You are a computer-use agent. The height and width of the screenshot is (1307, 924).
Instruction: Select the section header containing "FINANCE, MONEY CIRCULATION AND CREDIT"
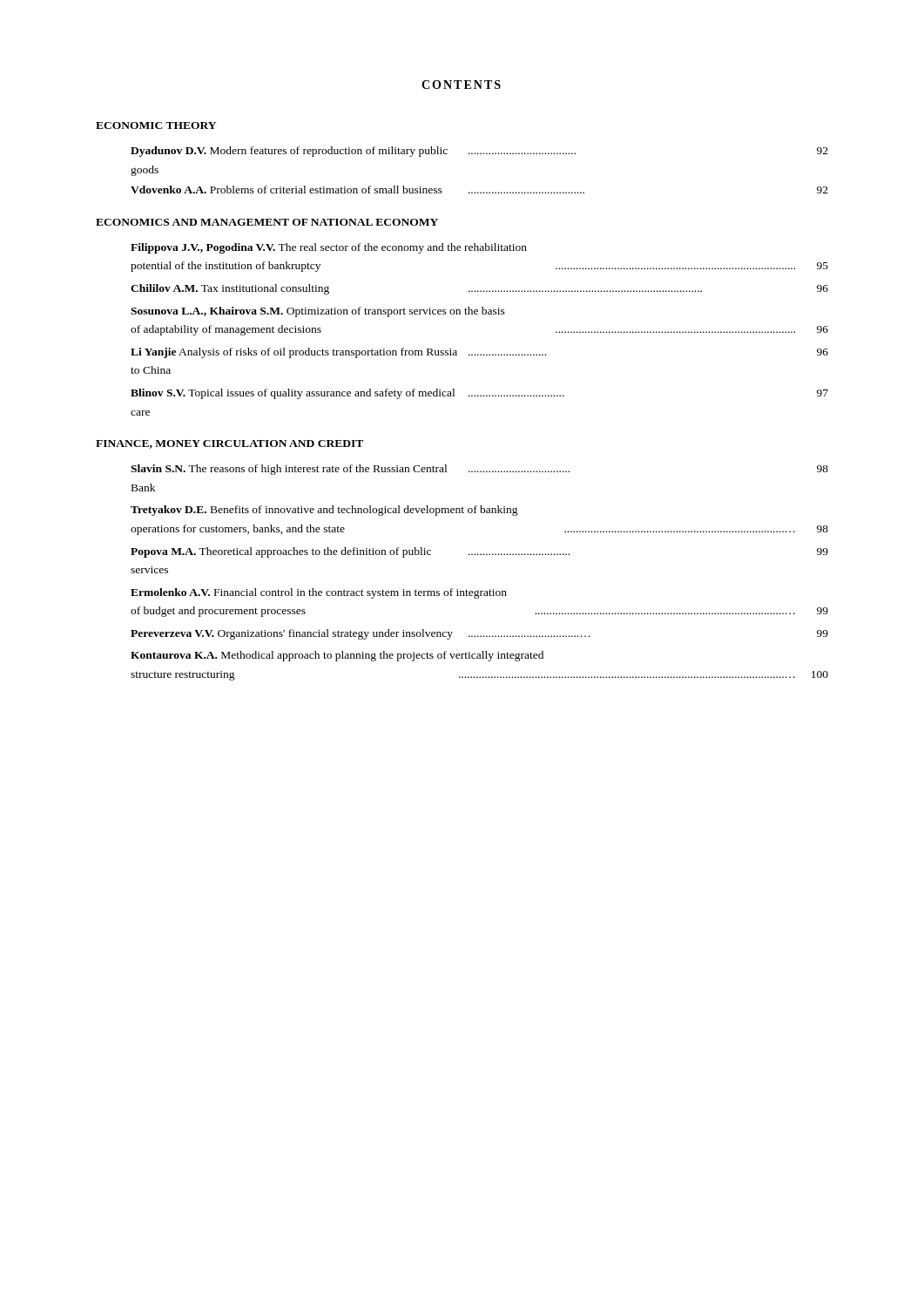click(x=230, y=443)
